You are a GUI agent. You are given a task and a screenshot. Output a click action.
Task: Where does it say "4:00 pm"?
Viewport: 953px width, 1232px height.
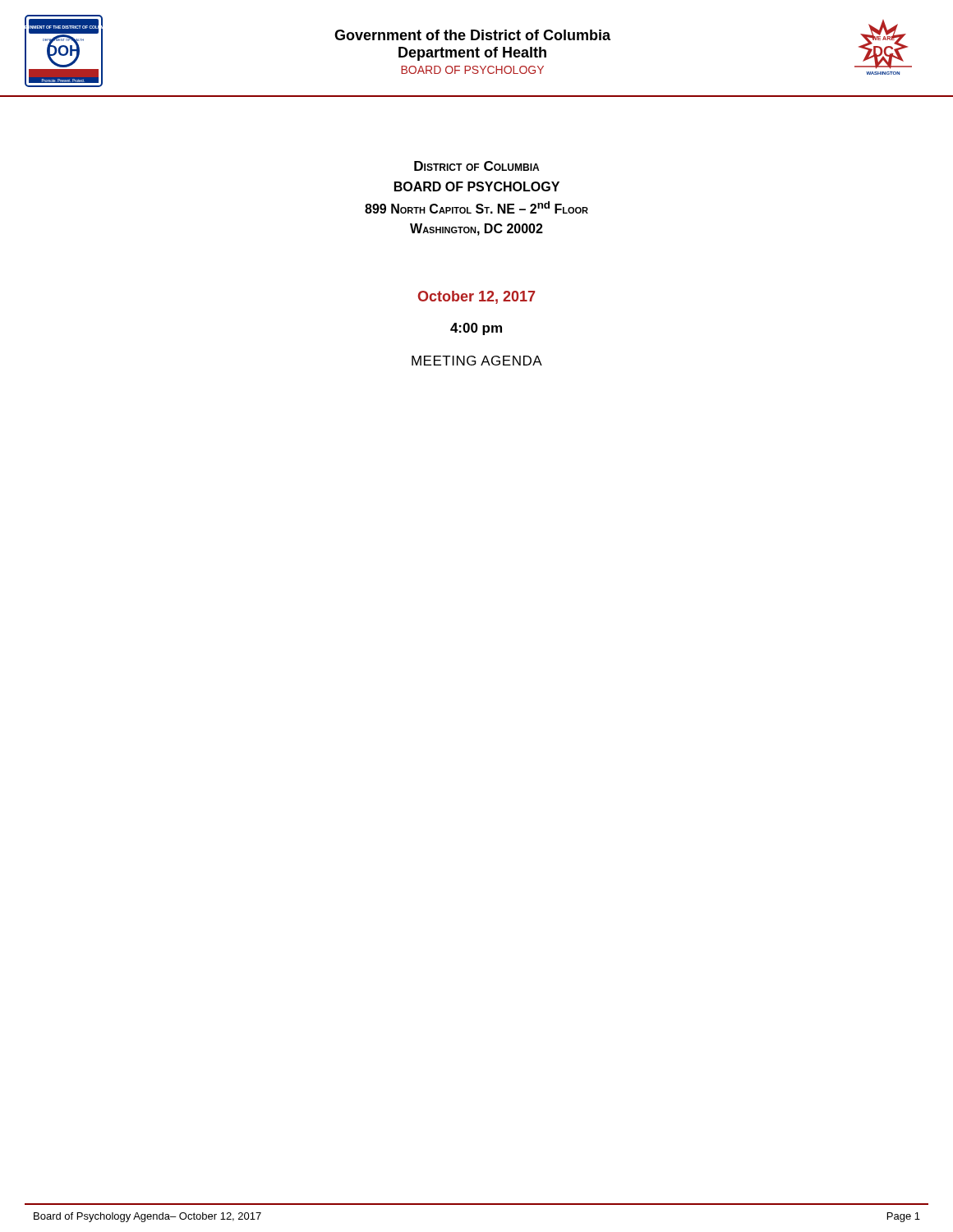476,328
